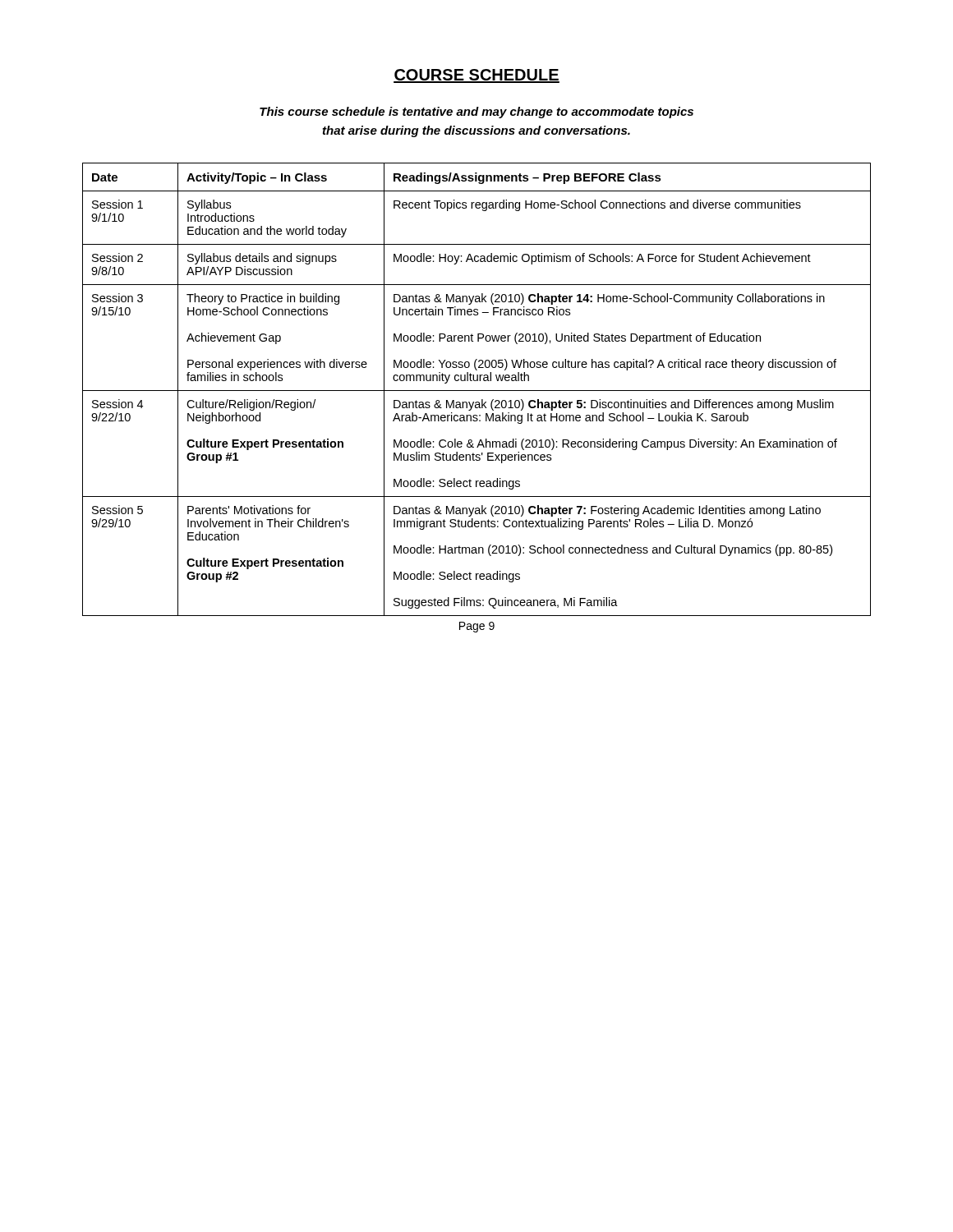The width and height of the screenshot is (953, 1232).
Task: Find the title
Action: 476,75
